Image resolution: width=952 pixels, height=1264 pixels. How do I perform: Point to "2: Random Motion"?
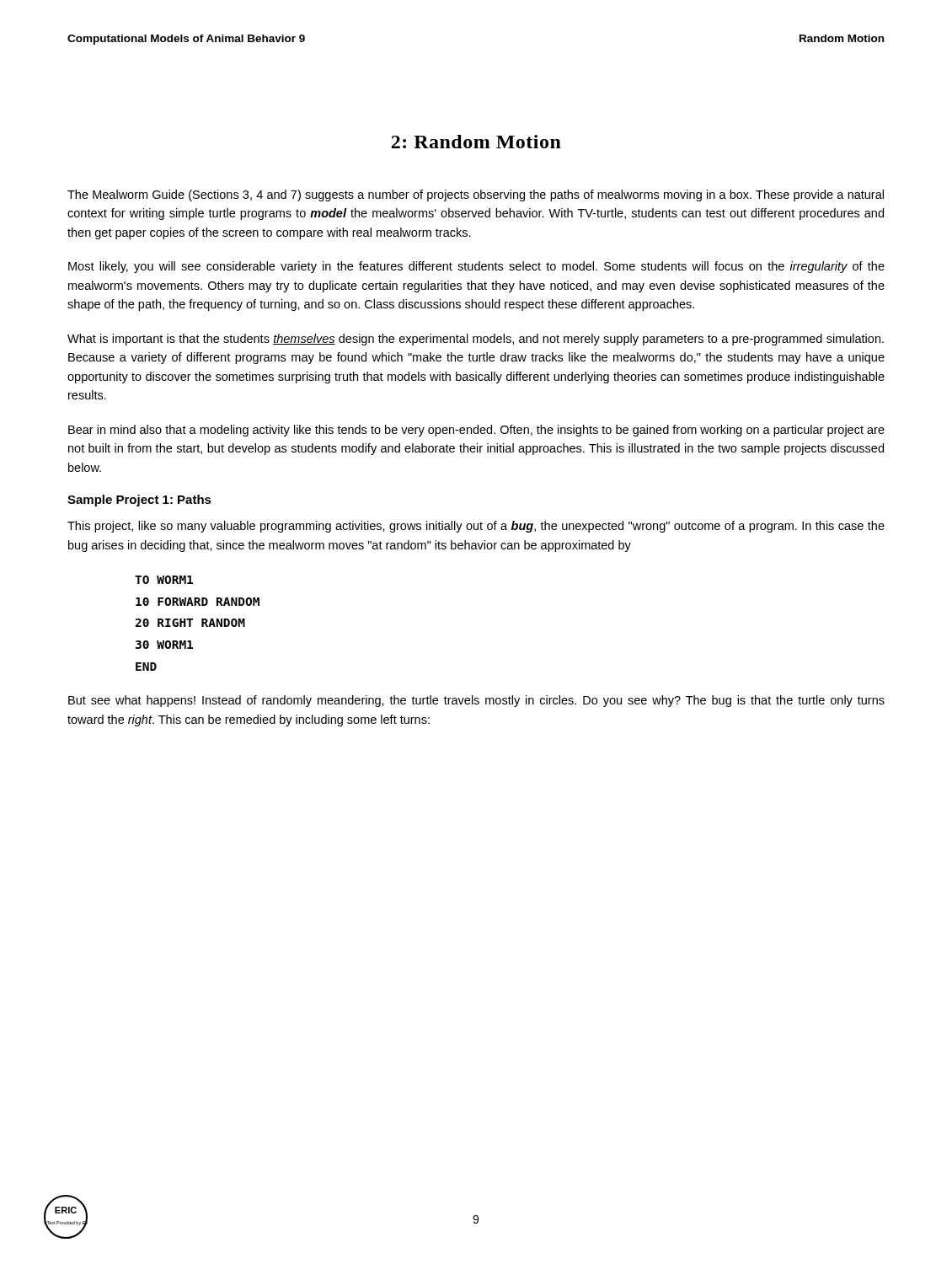[x=476, y=142]
